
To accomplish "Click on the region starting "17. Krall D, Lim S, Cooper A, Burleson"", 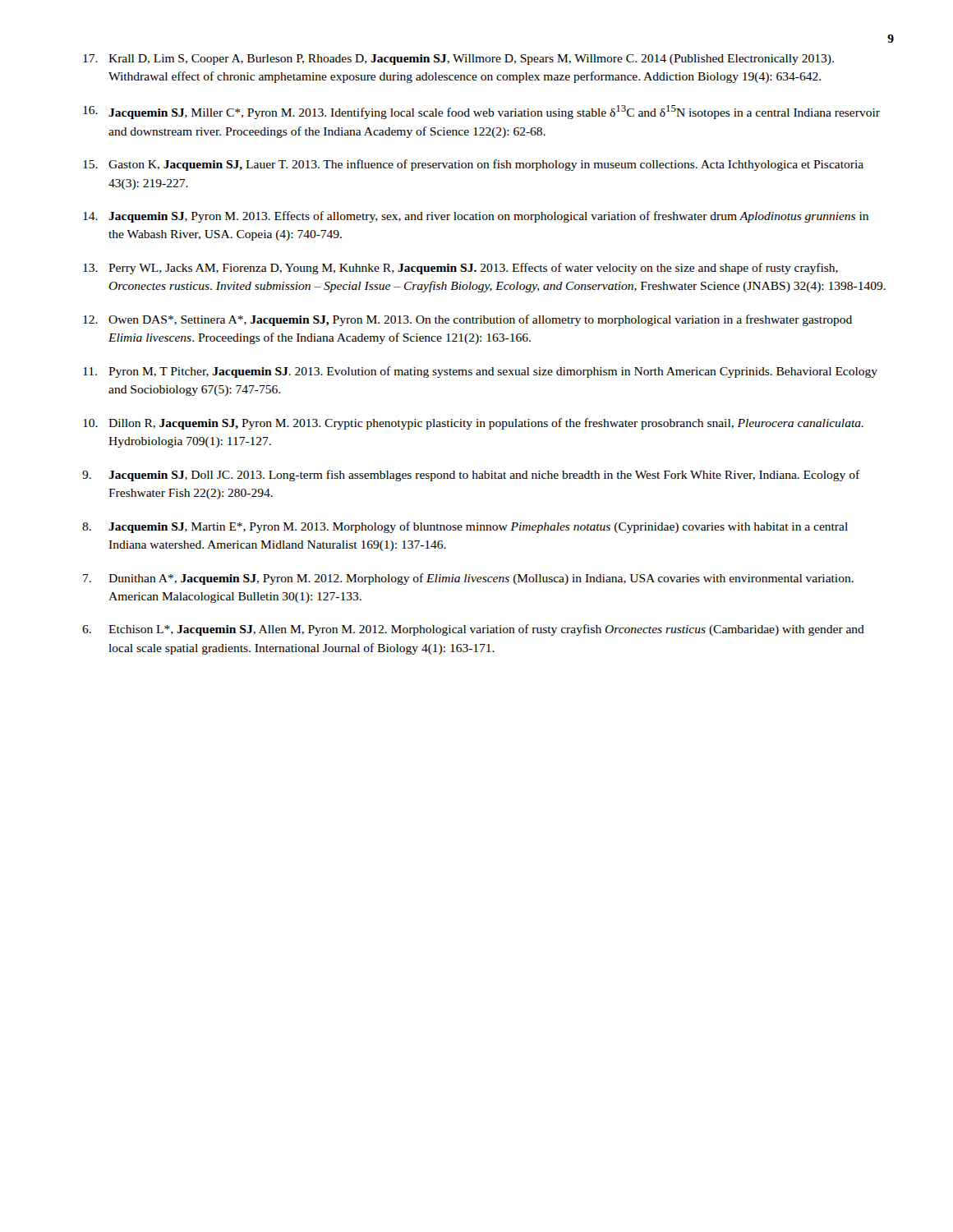I will click(485, 68).
